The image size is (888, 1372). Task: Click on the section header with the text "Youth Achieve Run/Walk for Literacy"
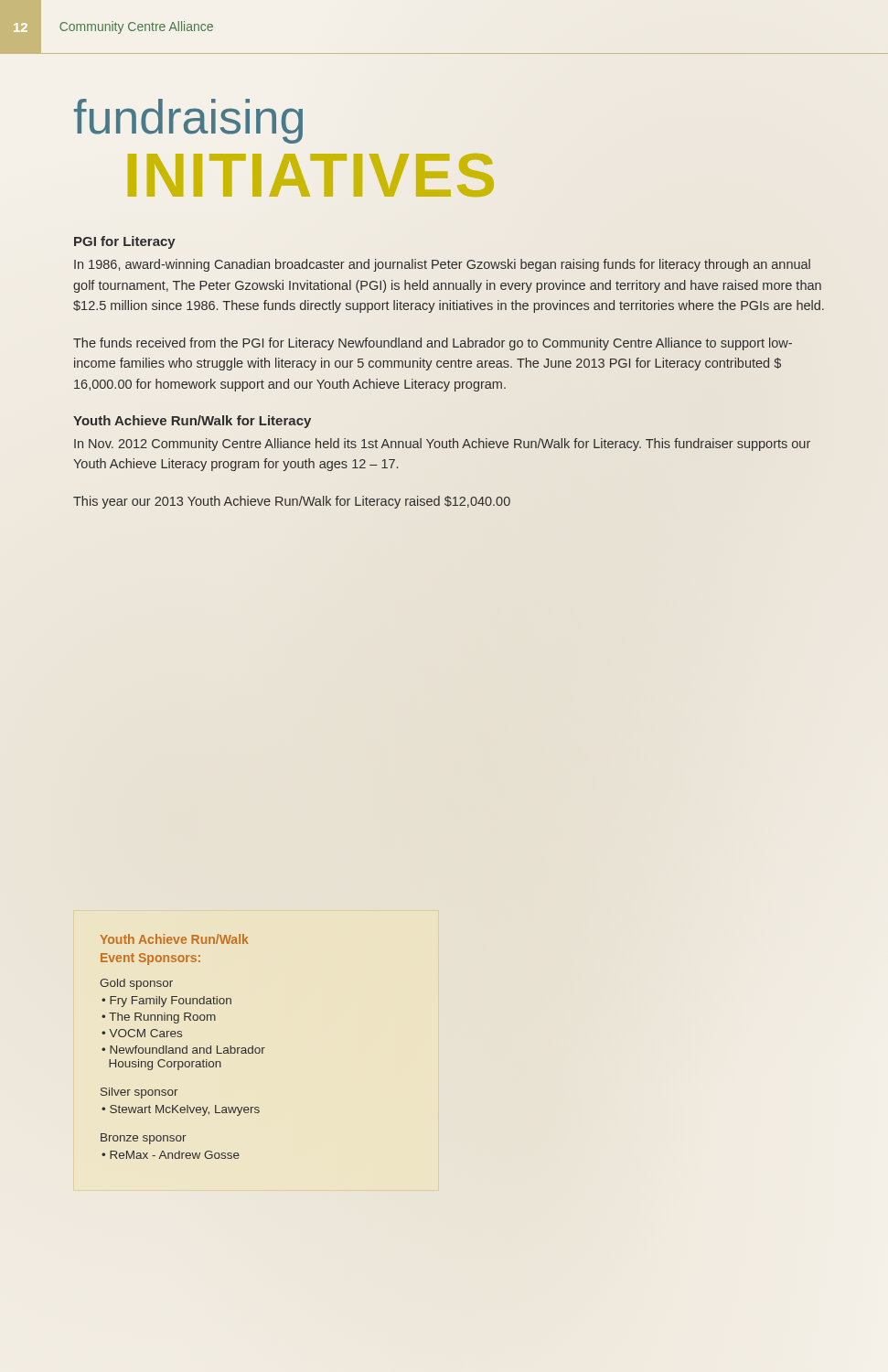tap(192, 420)
